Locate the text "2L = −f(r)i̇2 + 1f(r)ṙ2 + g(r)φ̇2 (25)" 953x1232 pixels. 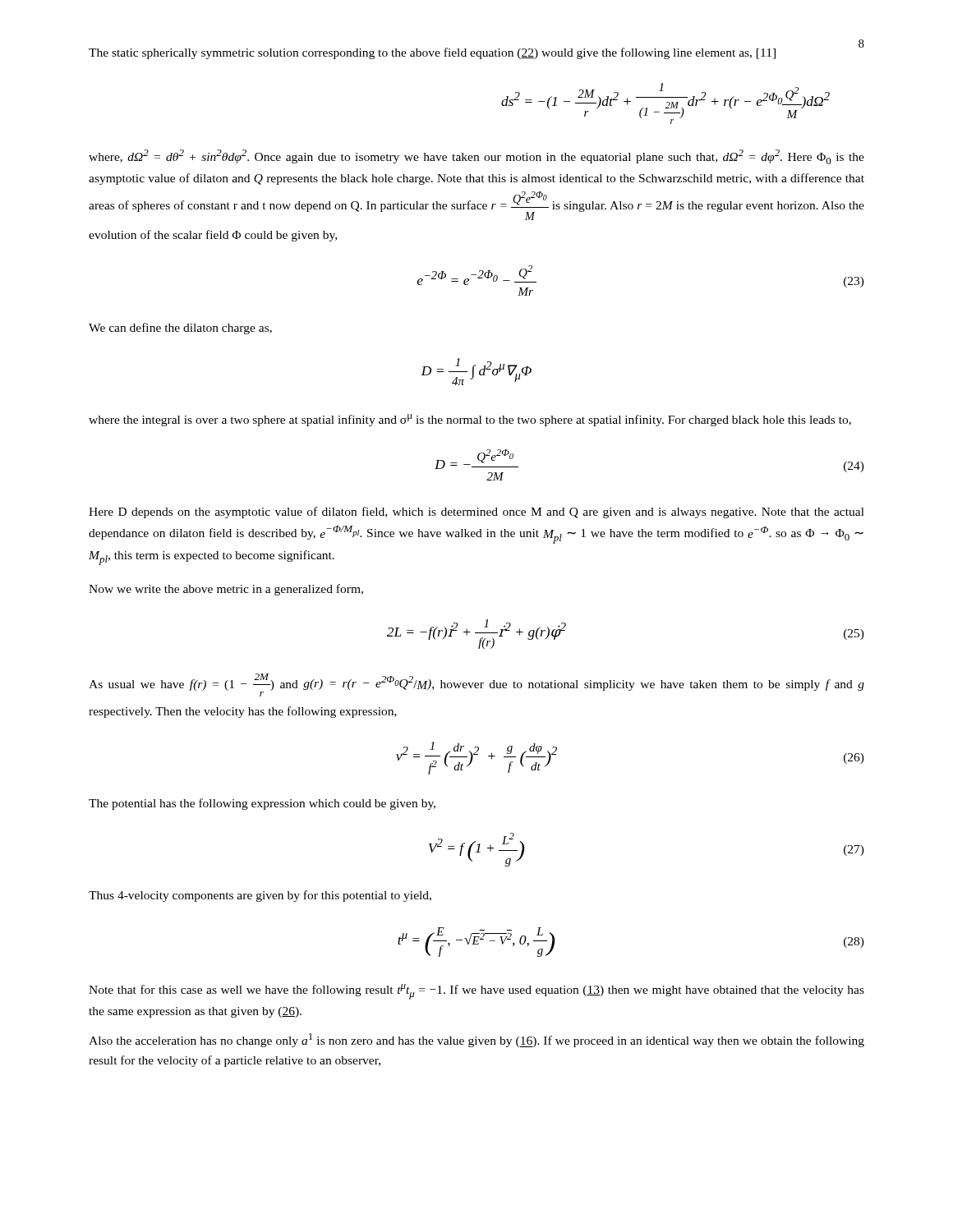(486, 633)
